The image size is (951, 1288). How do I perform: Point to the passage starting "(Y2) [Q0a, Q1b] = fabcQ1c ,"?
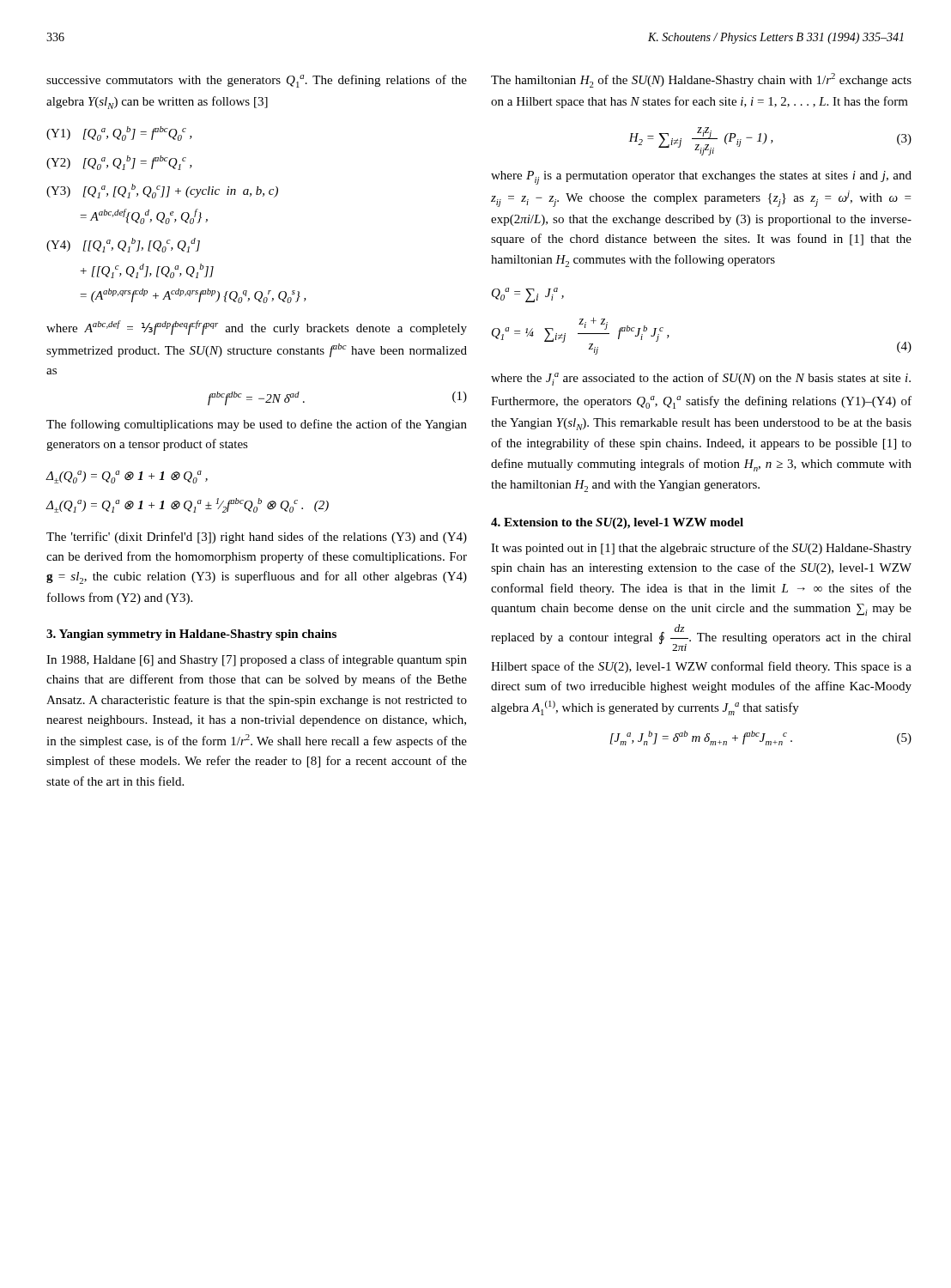[x=119, y=163]
